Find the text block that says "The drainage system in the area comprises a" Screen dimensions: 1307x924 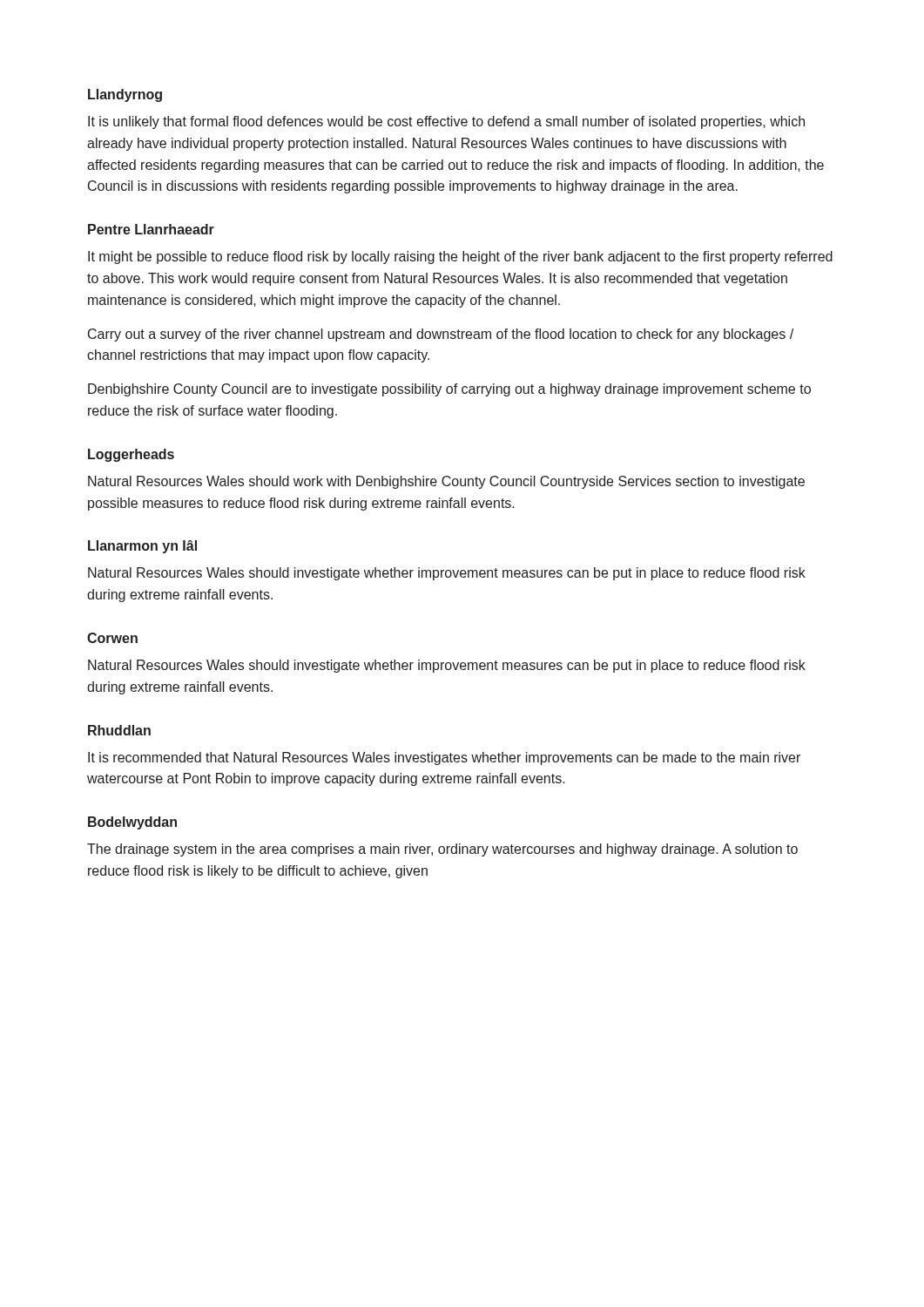pos(443,860)
